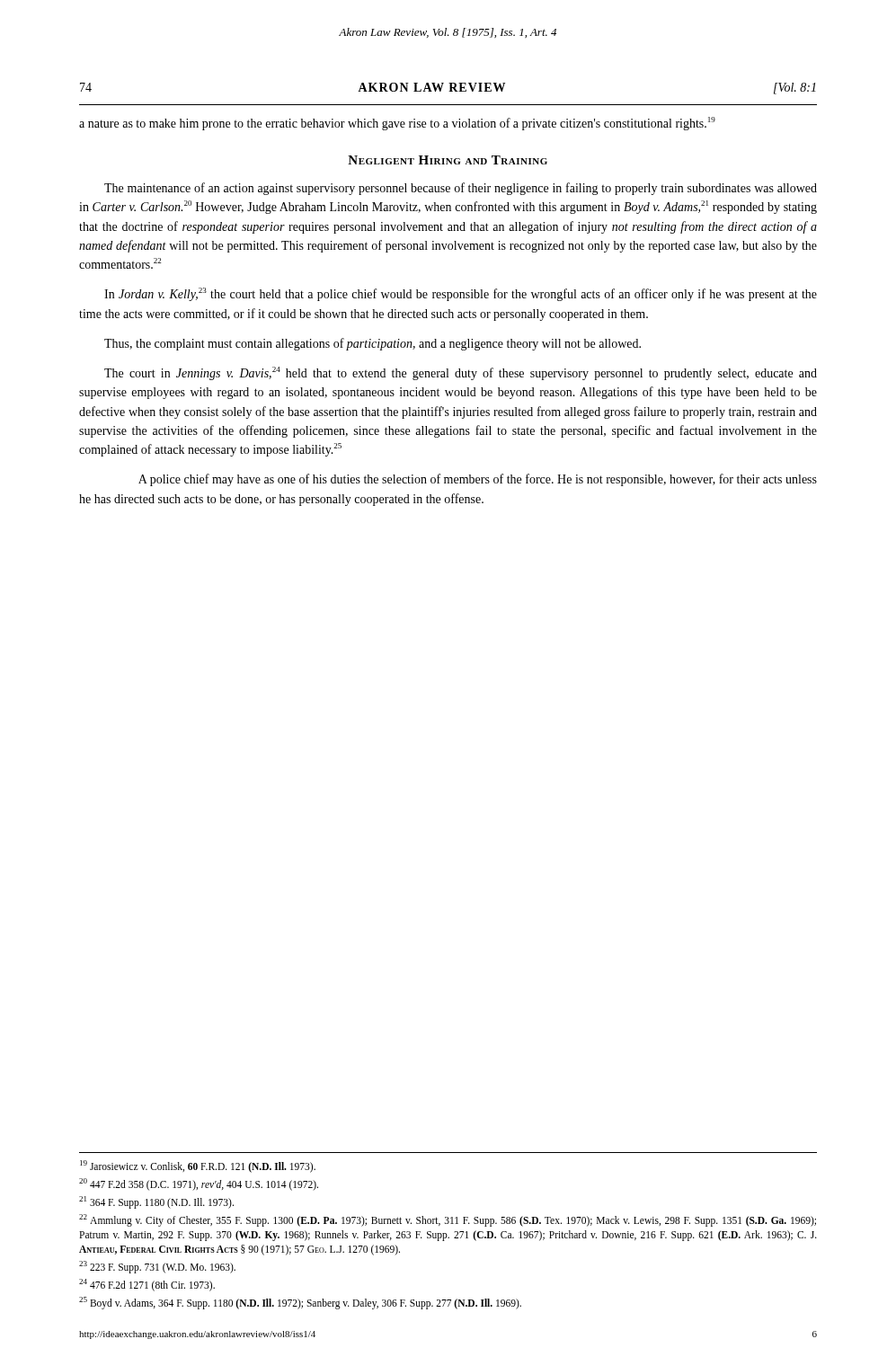
Task: Find the text block with the text "In Jordan v. Kelly,23"
Action: [448, 303]
